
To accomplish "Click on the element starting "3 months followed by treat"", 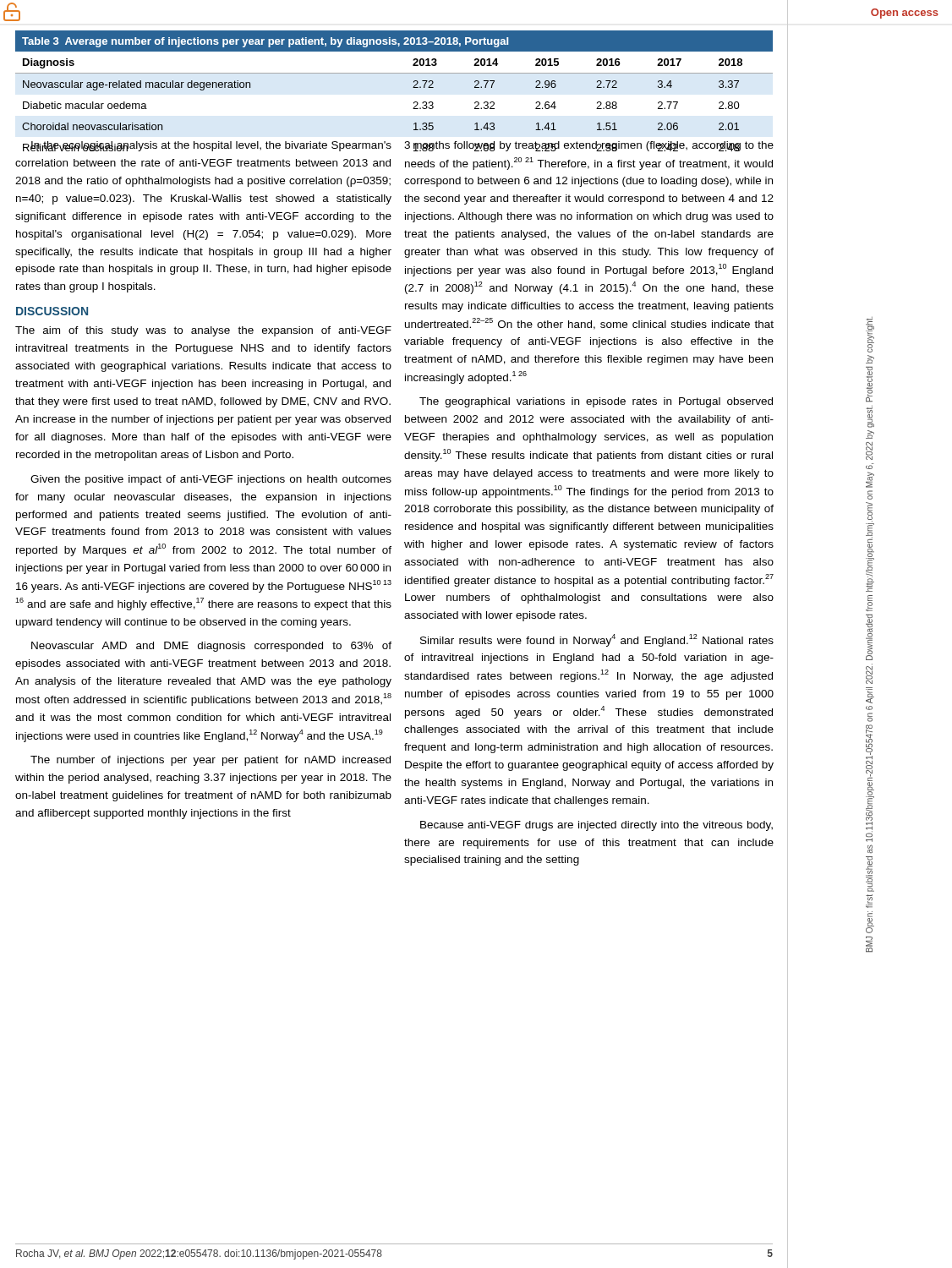I will pos(589,503).
